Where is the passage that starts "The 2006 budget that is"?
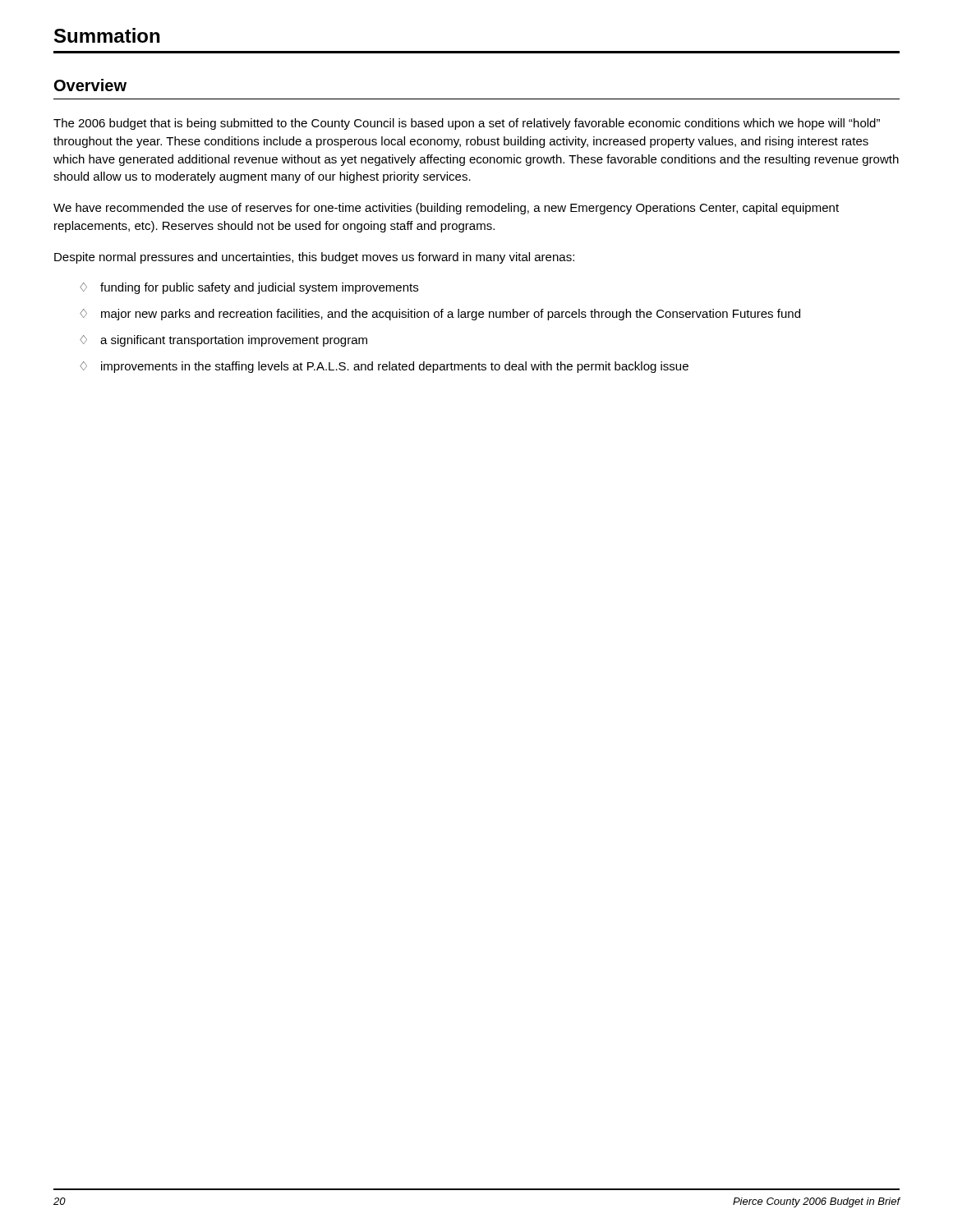Image resolution: width=953 pixels, height=1232 pixels. click(476, 150)
